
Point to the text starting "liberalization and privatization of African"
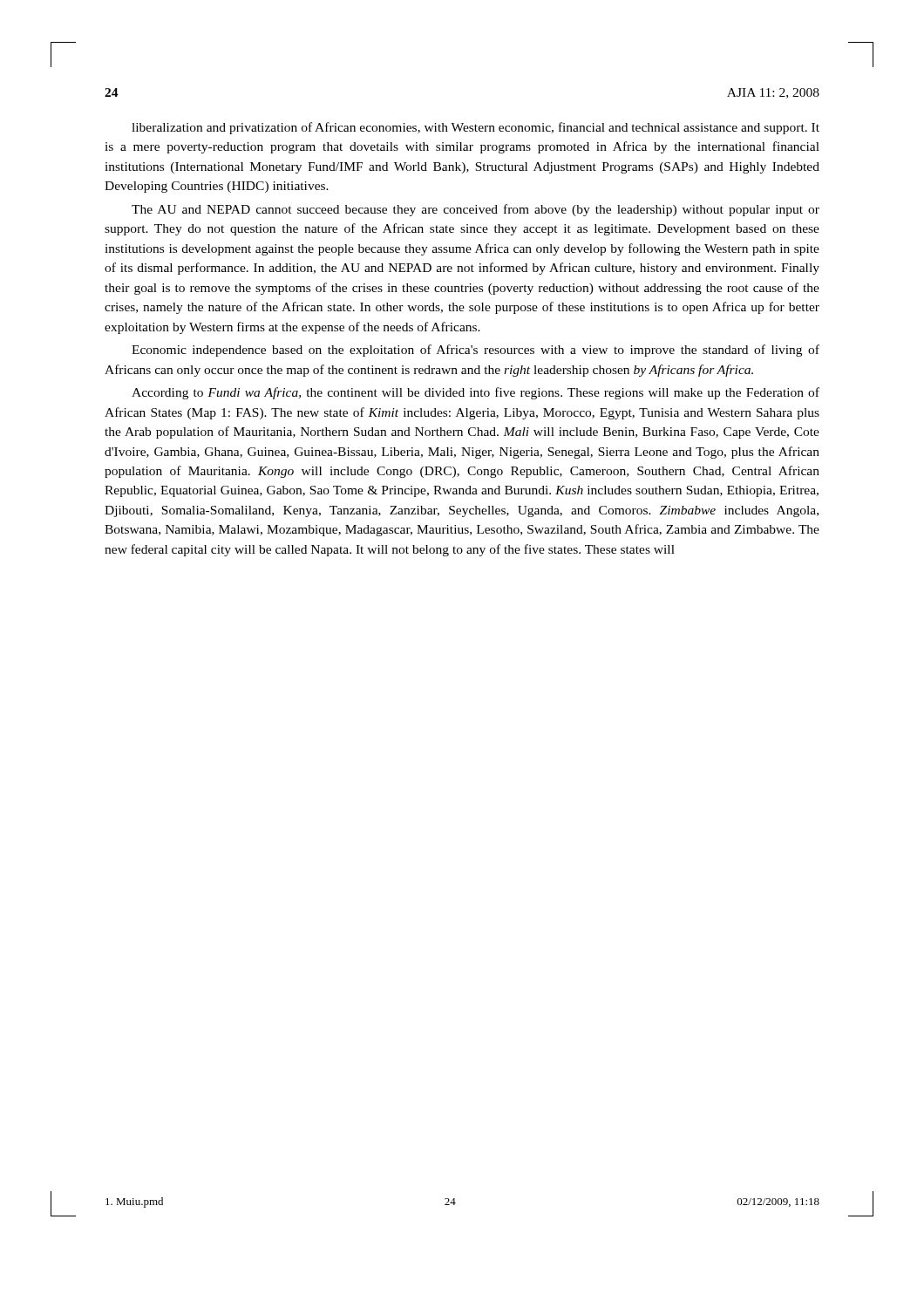pos(462,156)
